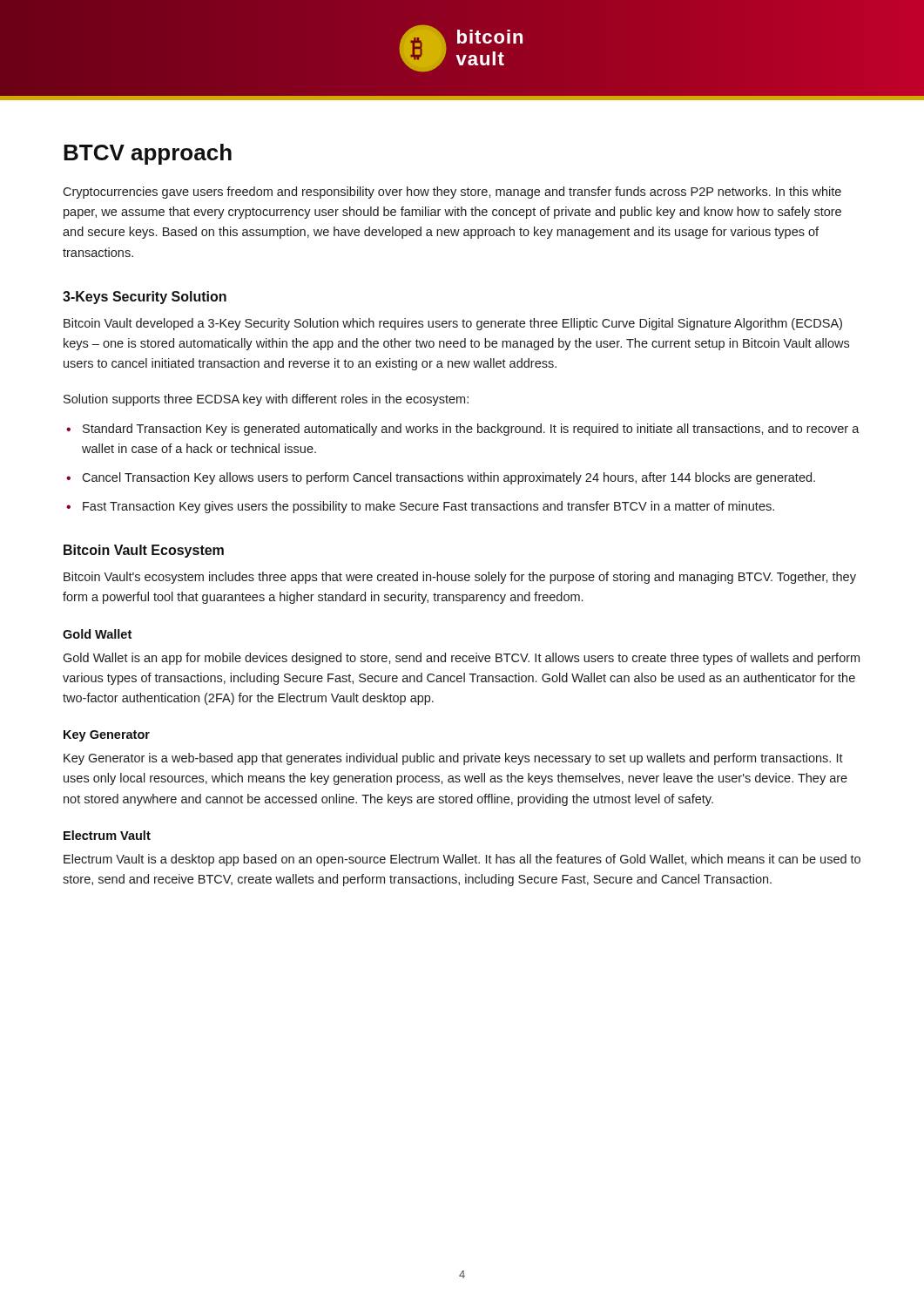Find the element starting "Electrum Vault is"

462,869
